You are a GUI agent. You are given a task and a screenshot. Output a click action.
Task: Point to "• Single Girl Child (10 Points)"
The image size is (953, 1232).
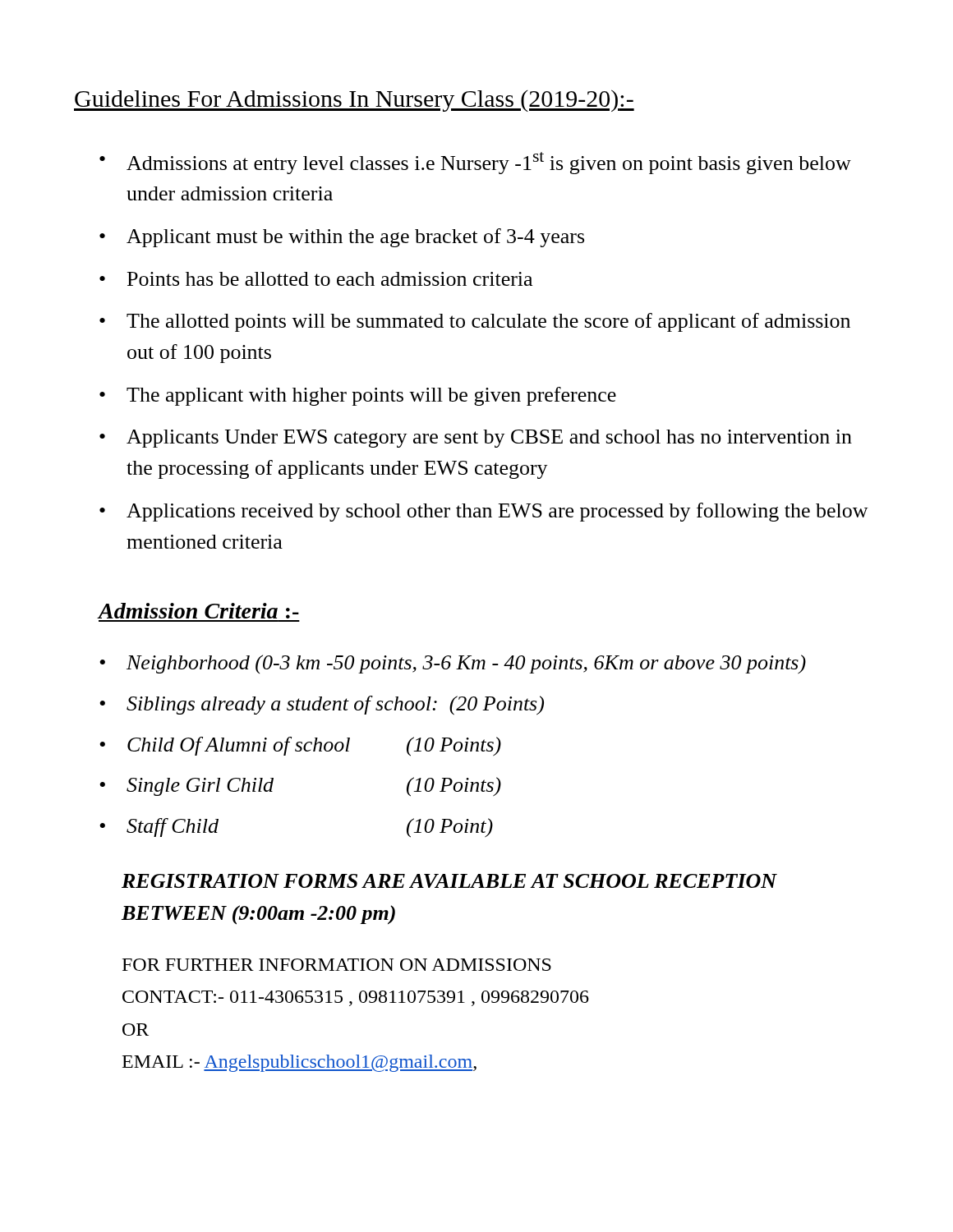click(489, 785)
